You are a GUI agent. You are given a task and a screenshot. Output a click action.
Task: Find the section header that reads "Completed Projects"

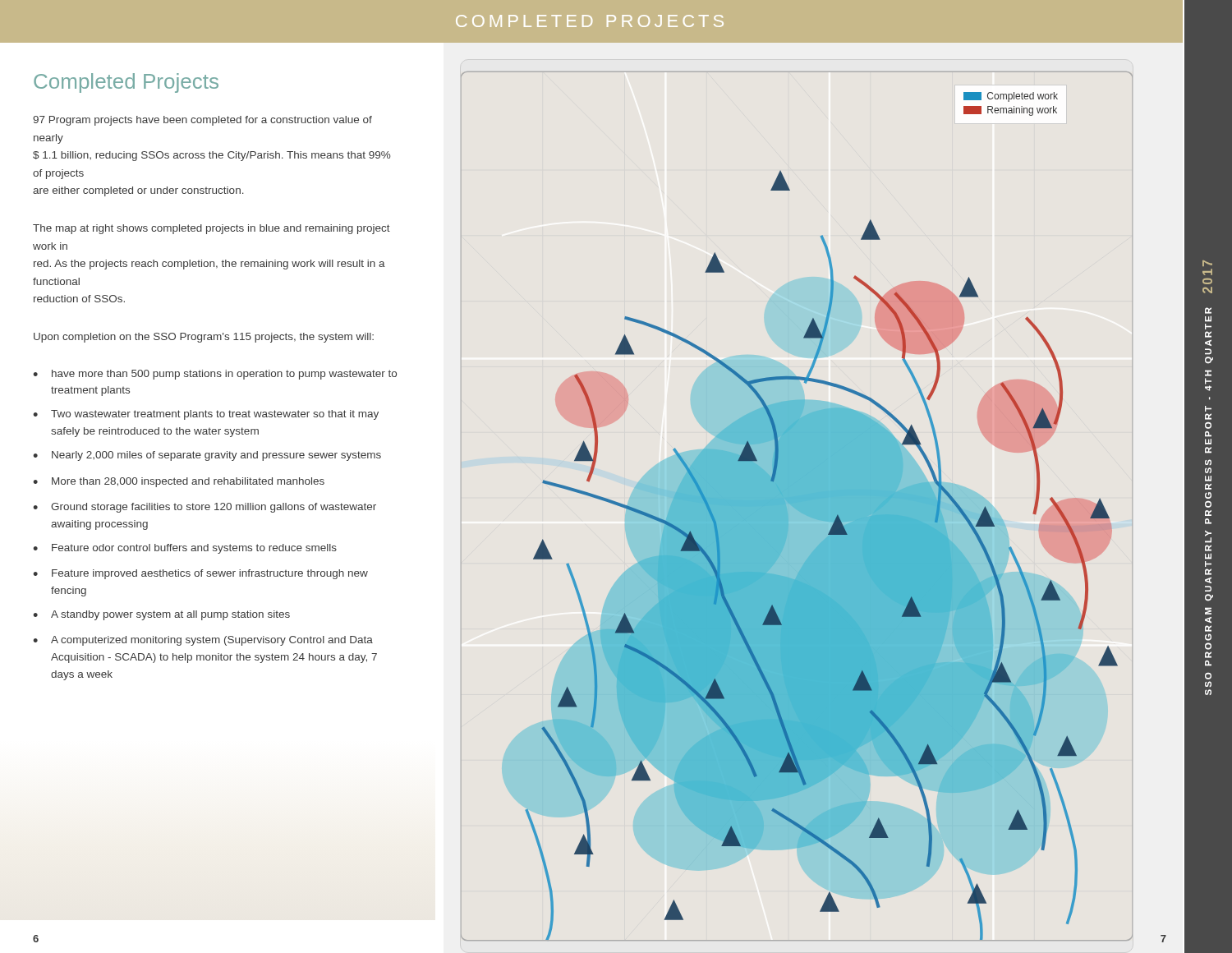coord(126,81)
